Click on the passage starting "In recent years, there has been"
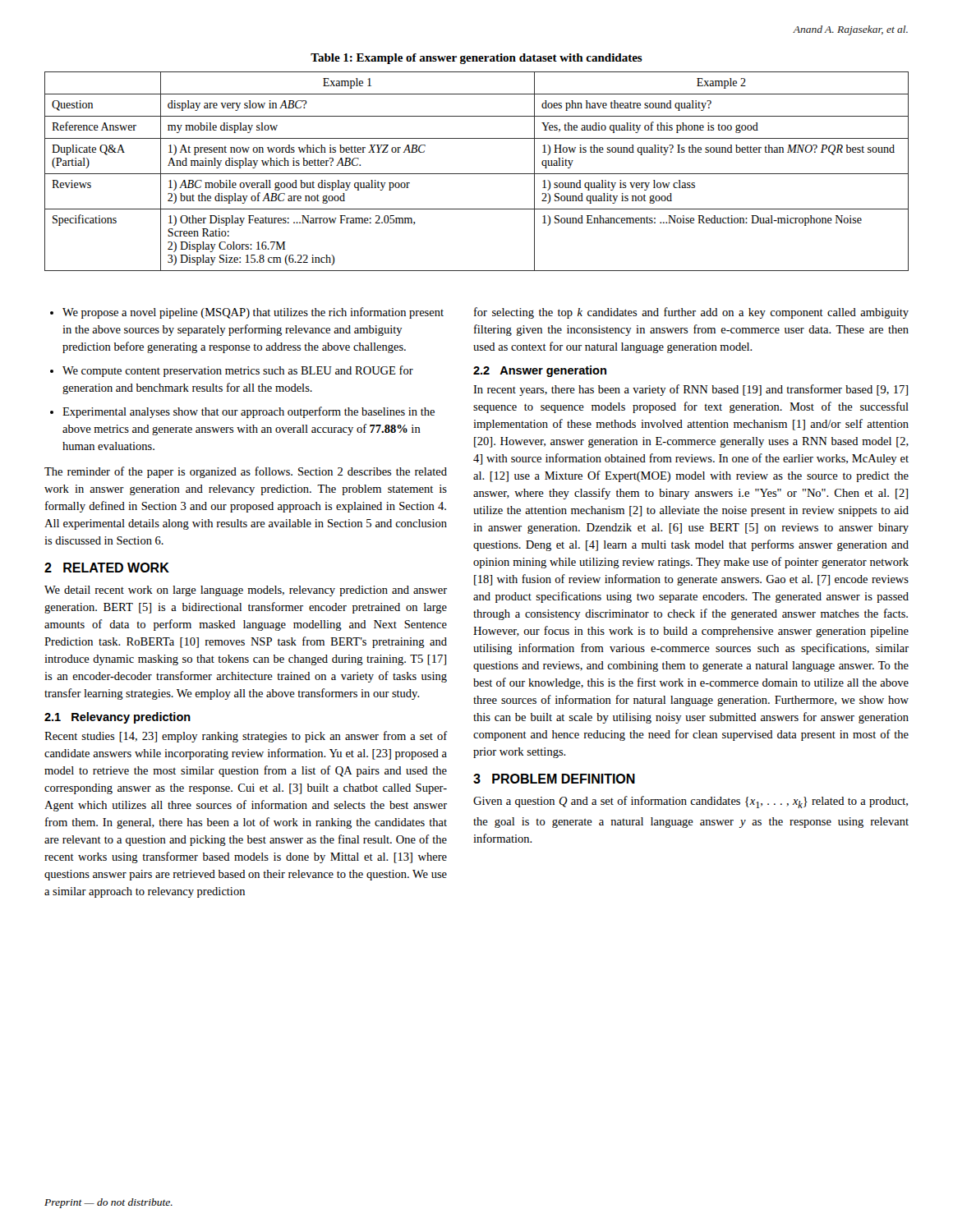This screenshot has width=953, height=1232. pos(691,571)
